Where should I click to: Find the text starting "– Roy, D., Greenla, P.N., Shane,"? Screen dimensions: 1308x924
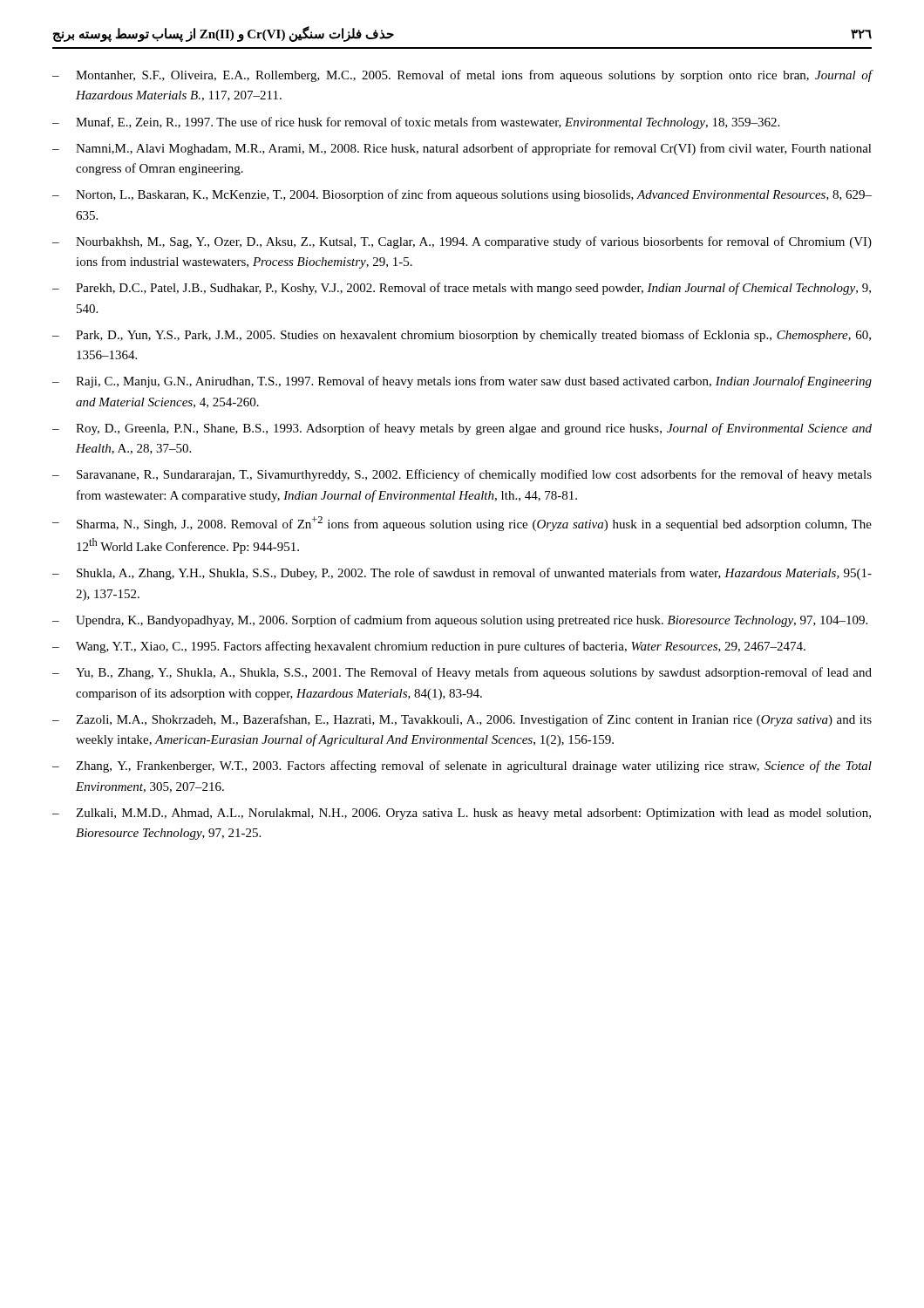tap(462, 439)
